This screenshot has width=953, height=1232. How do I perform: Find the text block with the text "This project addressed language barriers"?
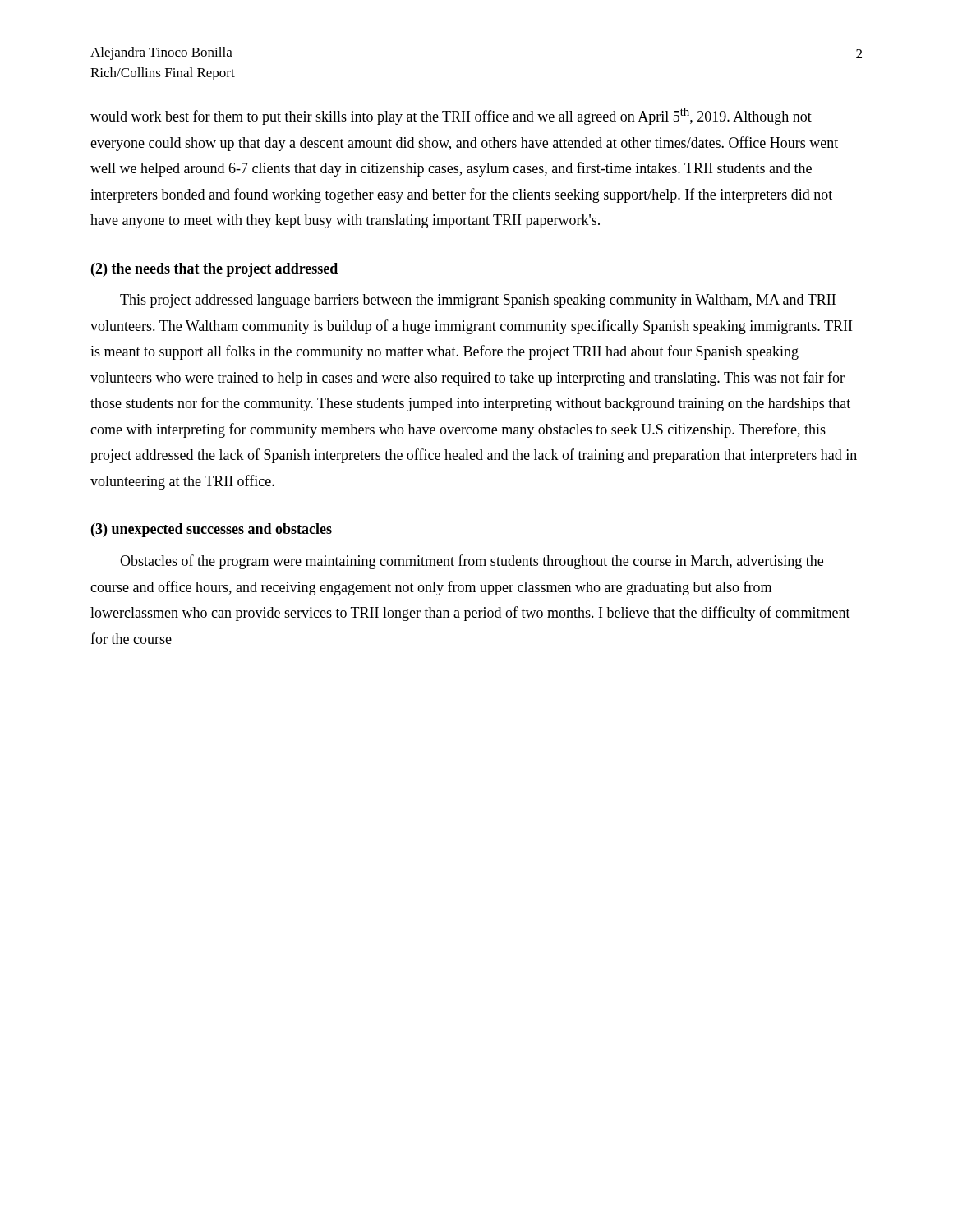(476, 391)
